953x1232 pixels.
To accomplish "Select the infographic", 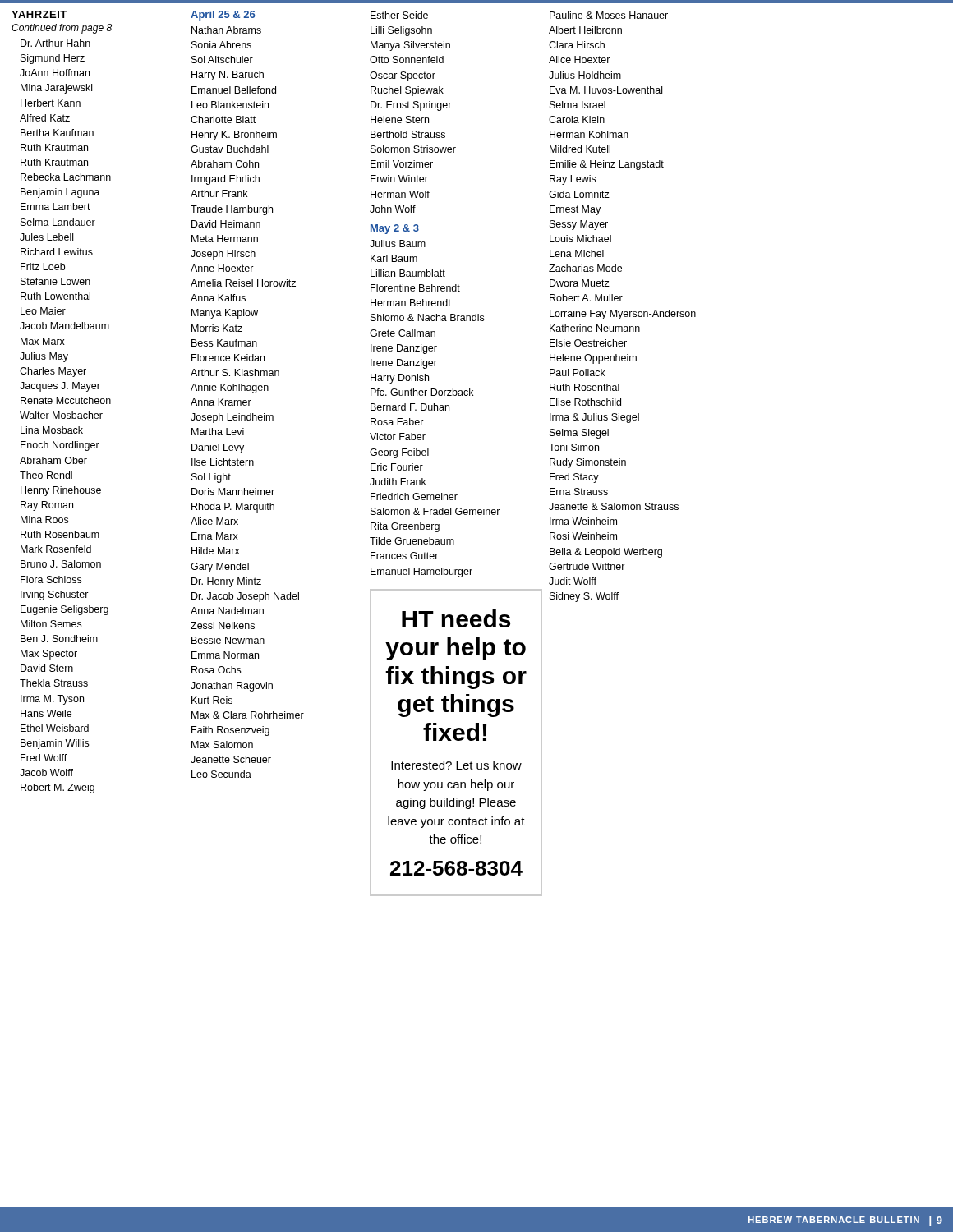I will pyautogui.click(x=456, y=742).
